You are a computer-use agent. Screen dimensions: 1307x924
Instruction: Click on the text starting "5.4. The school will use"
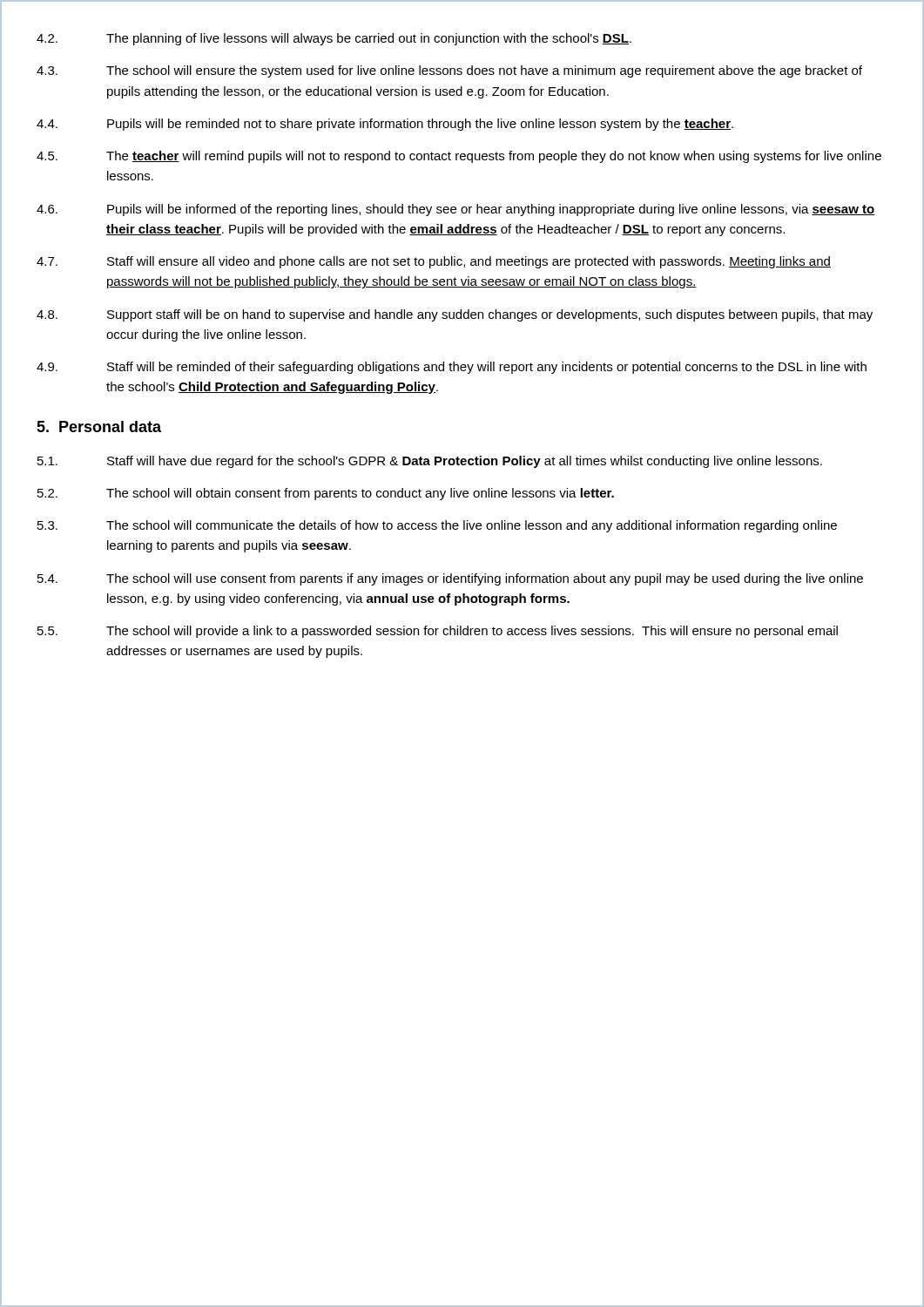point(462,588)
